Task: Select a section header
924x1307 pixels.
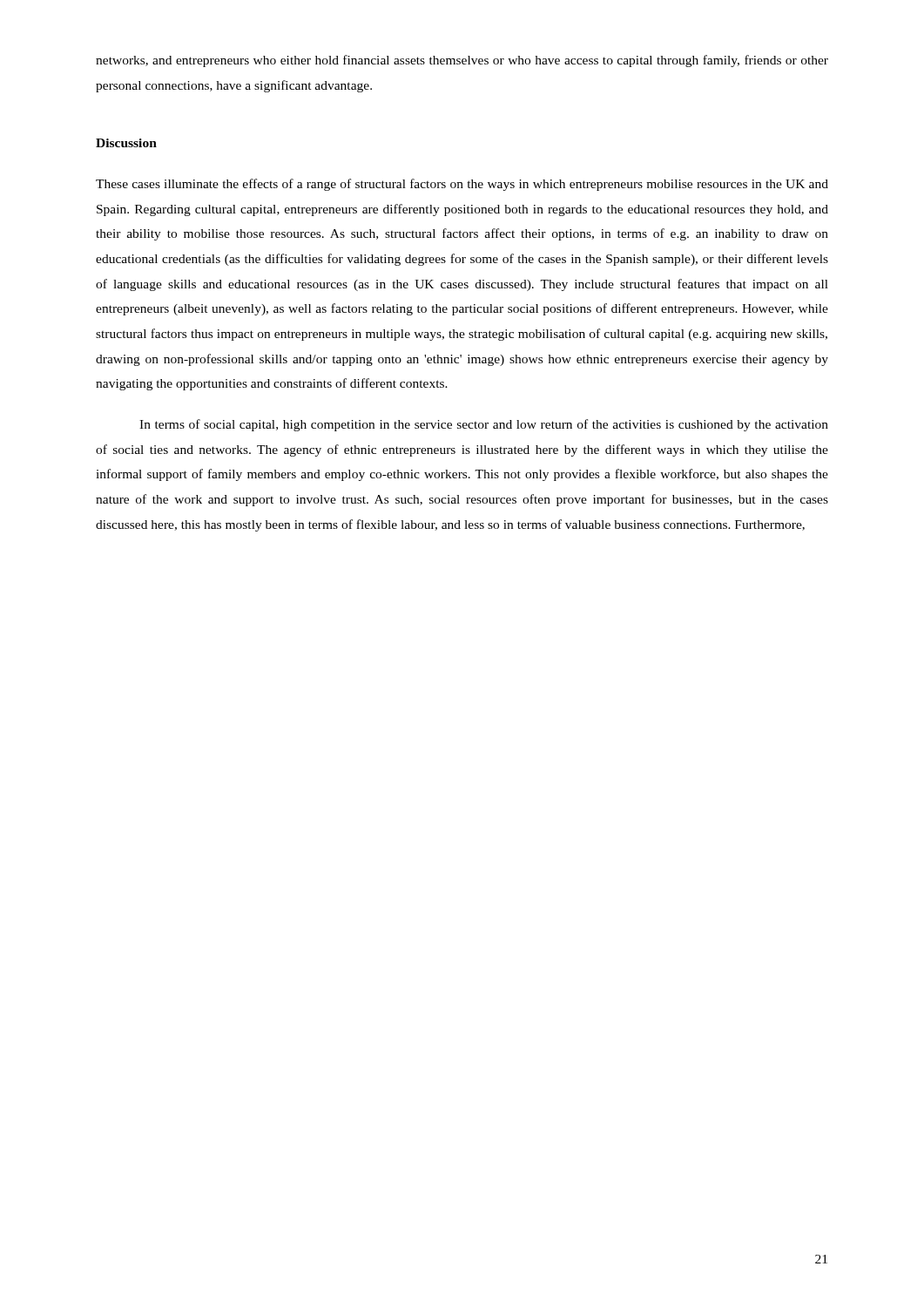Action: (126, 143)
